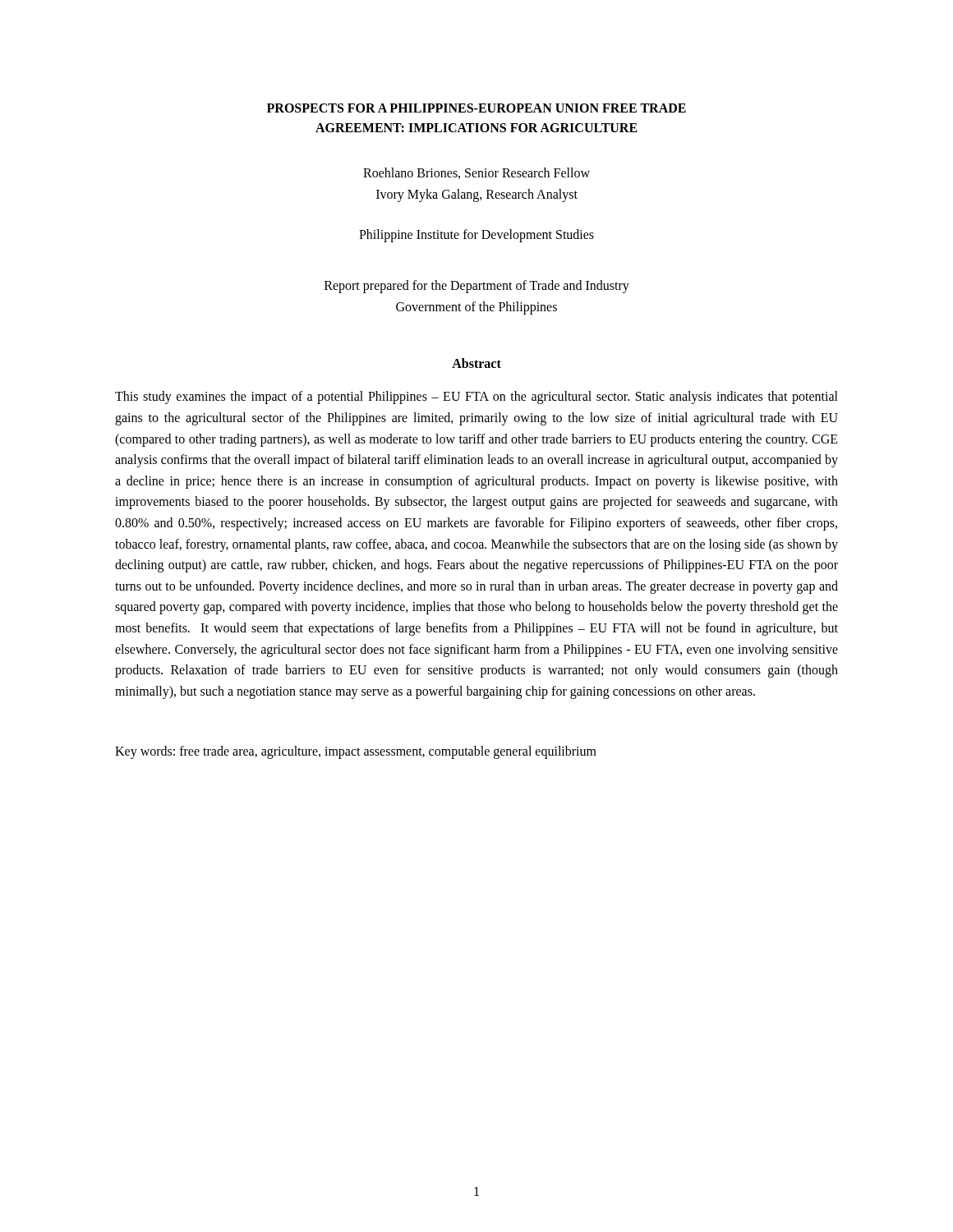Navigate to the text starting "Report prepared for the"

point(476,296)
